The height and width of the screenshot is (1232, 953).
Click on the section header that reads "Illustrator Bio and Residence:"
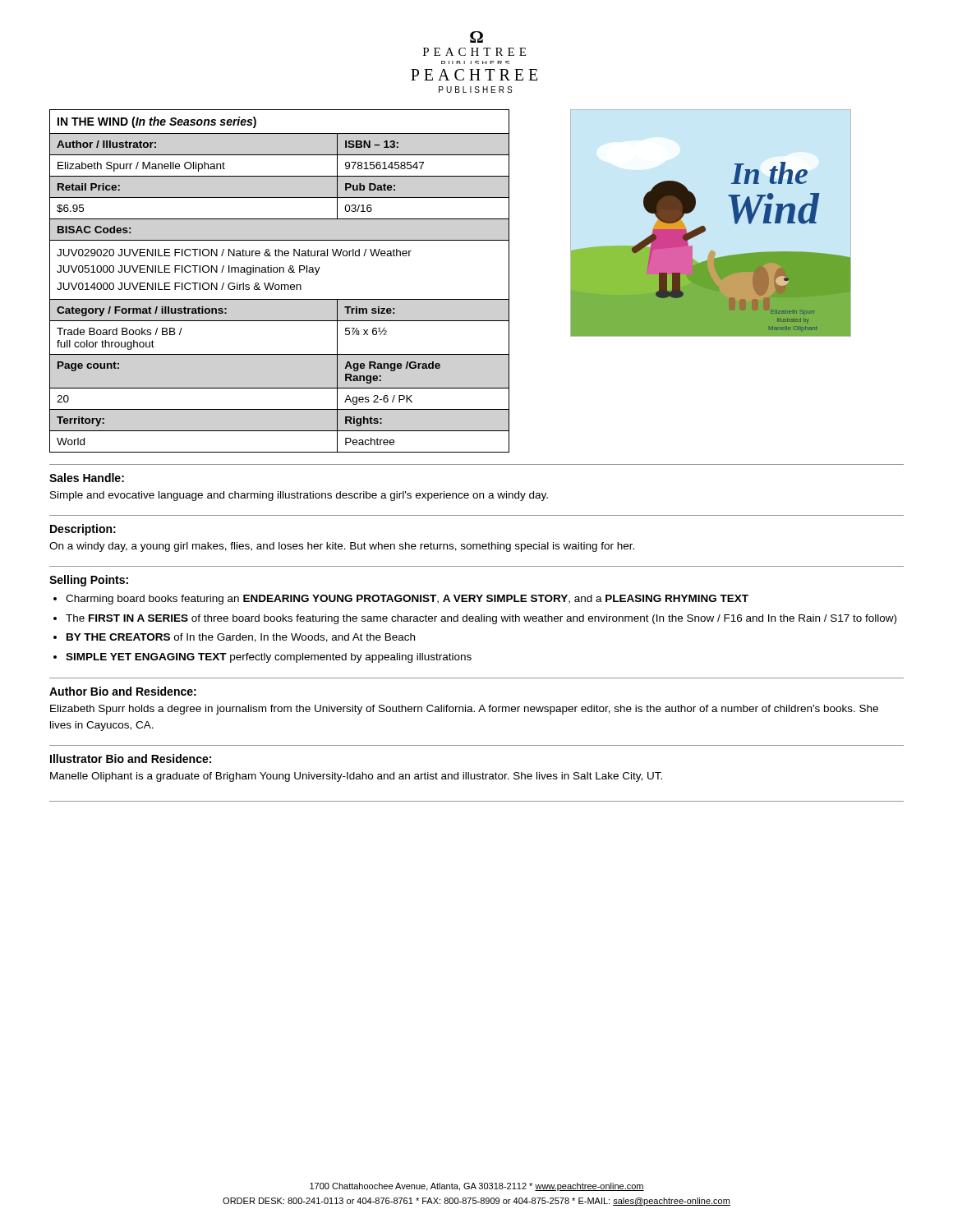pyautogui.click(x=131, y=759)
